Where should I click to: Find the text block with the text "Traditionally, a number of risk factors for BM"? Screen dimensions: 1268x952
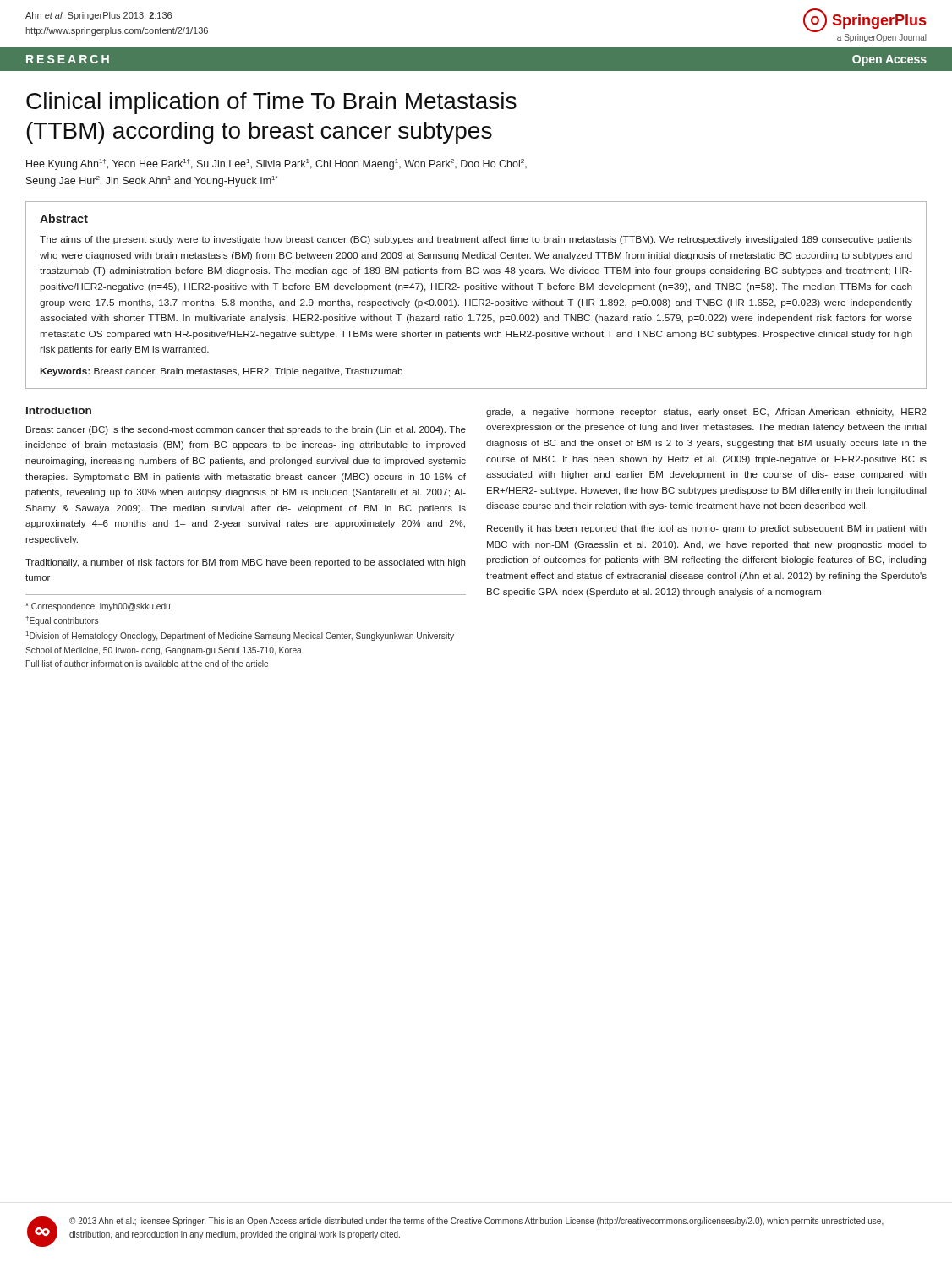[x=246, y=570]
